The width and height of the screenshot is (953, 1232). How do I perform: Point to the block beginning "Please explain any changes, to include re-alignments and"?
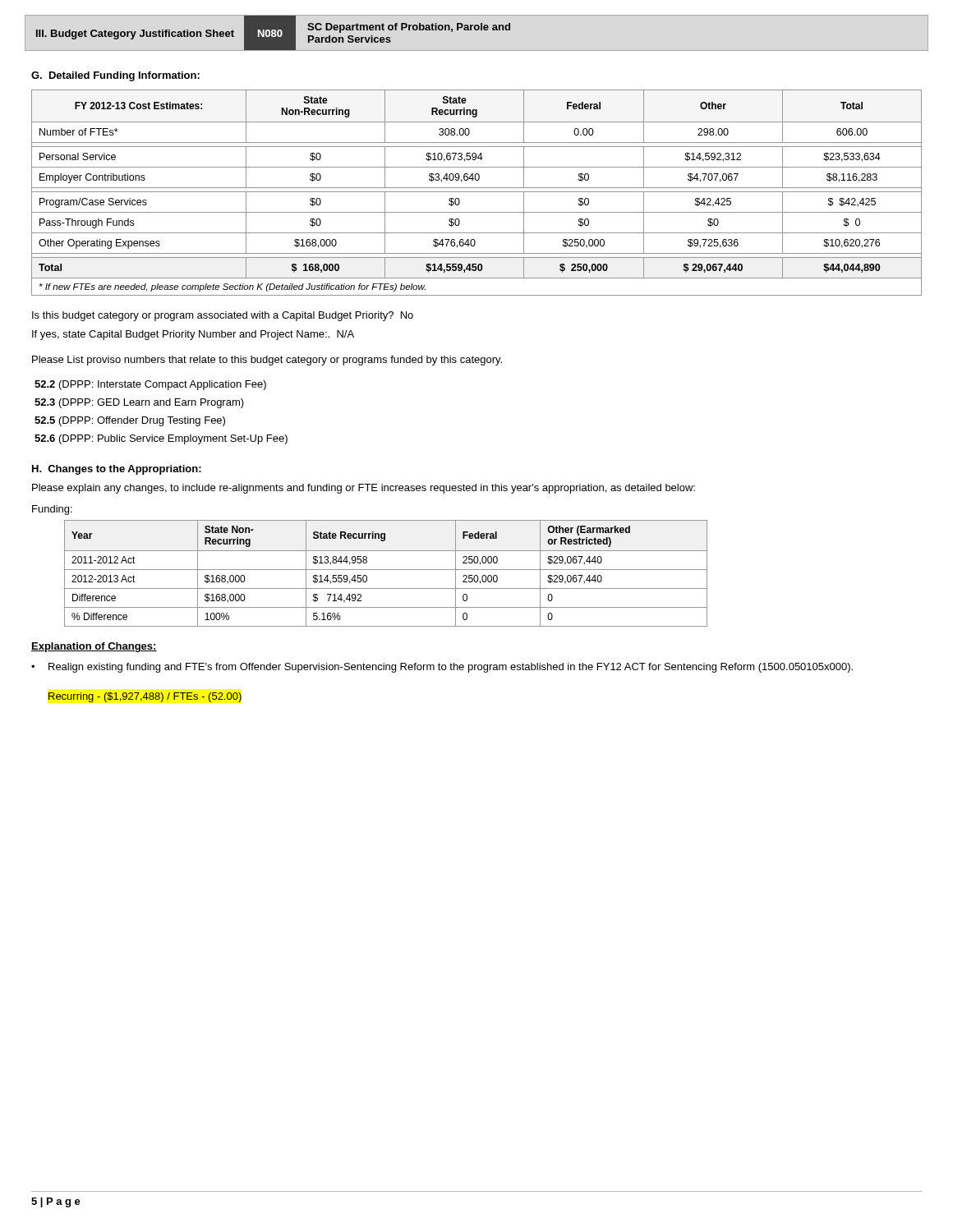[364, 487]
